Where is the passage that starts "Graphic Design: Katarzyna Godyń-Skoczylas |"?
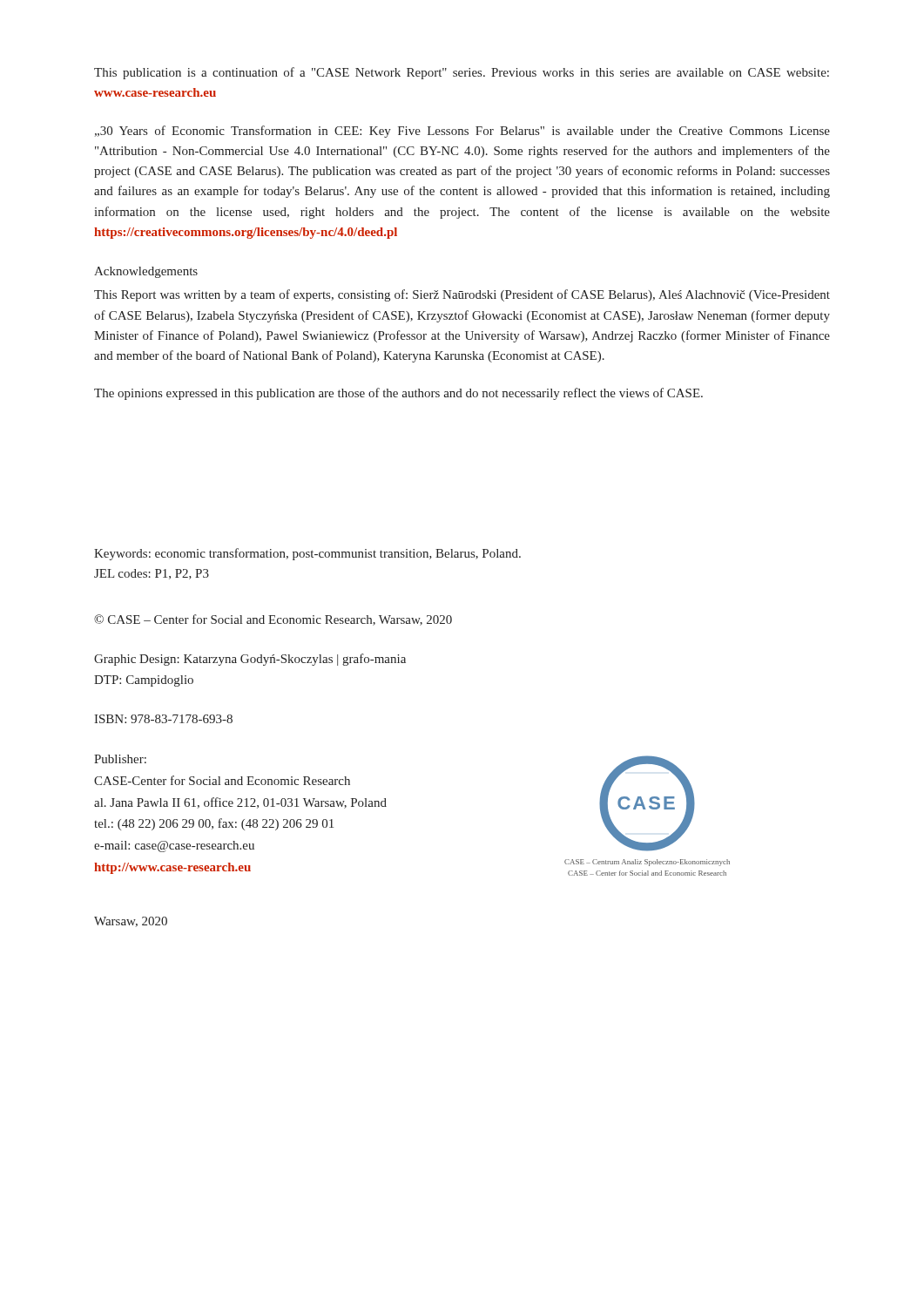 click(250, 669)
